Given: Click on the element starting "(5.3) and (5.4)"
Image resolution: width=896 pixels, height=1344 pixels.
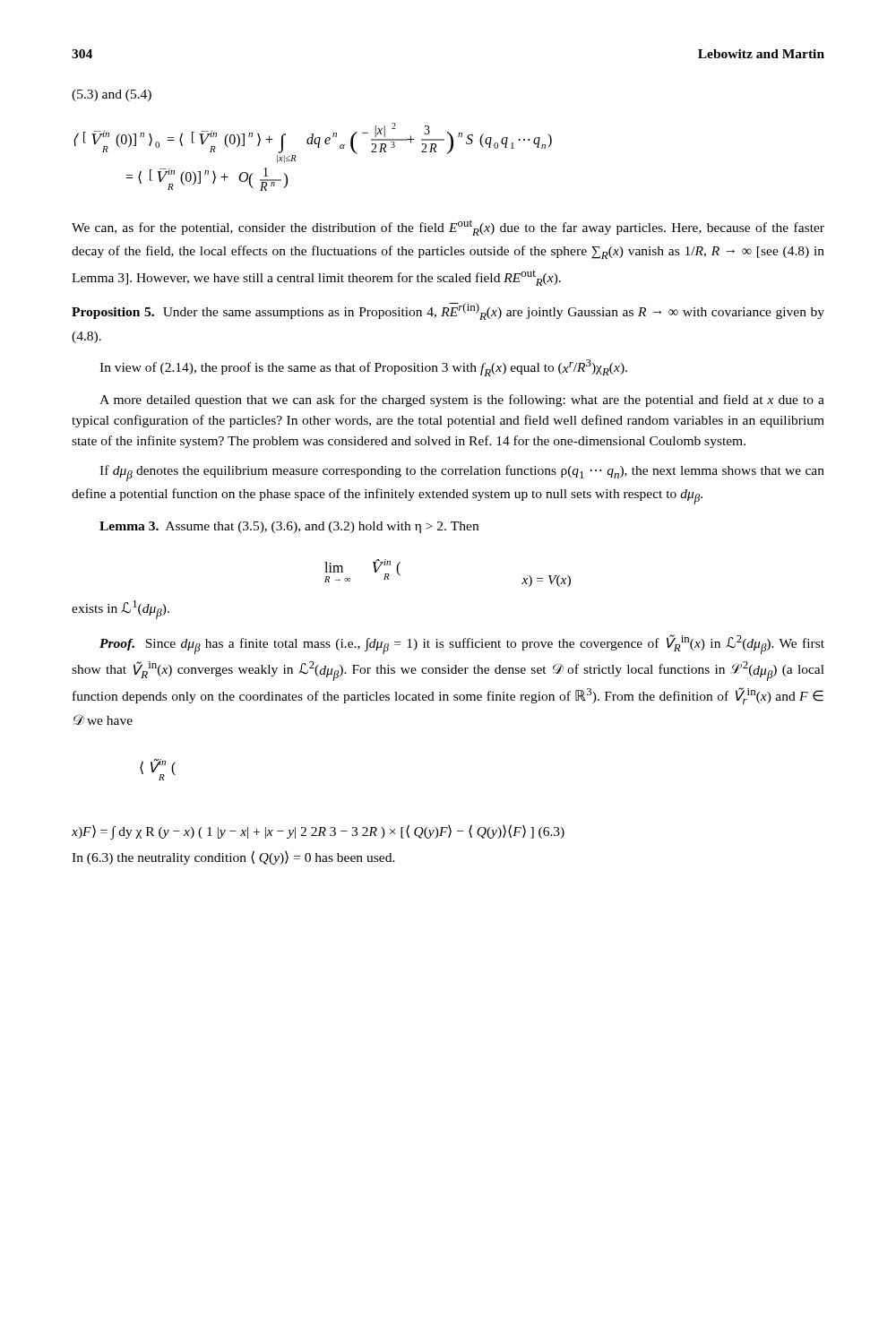Looking at the screenshot, I should (112, 94).
